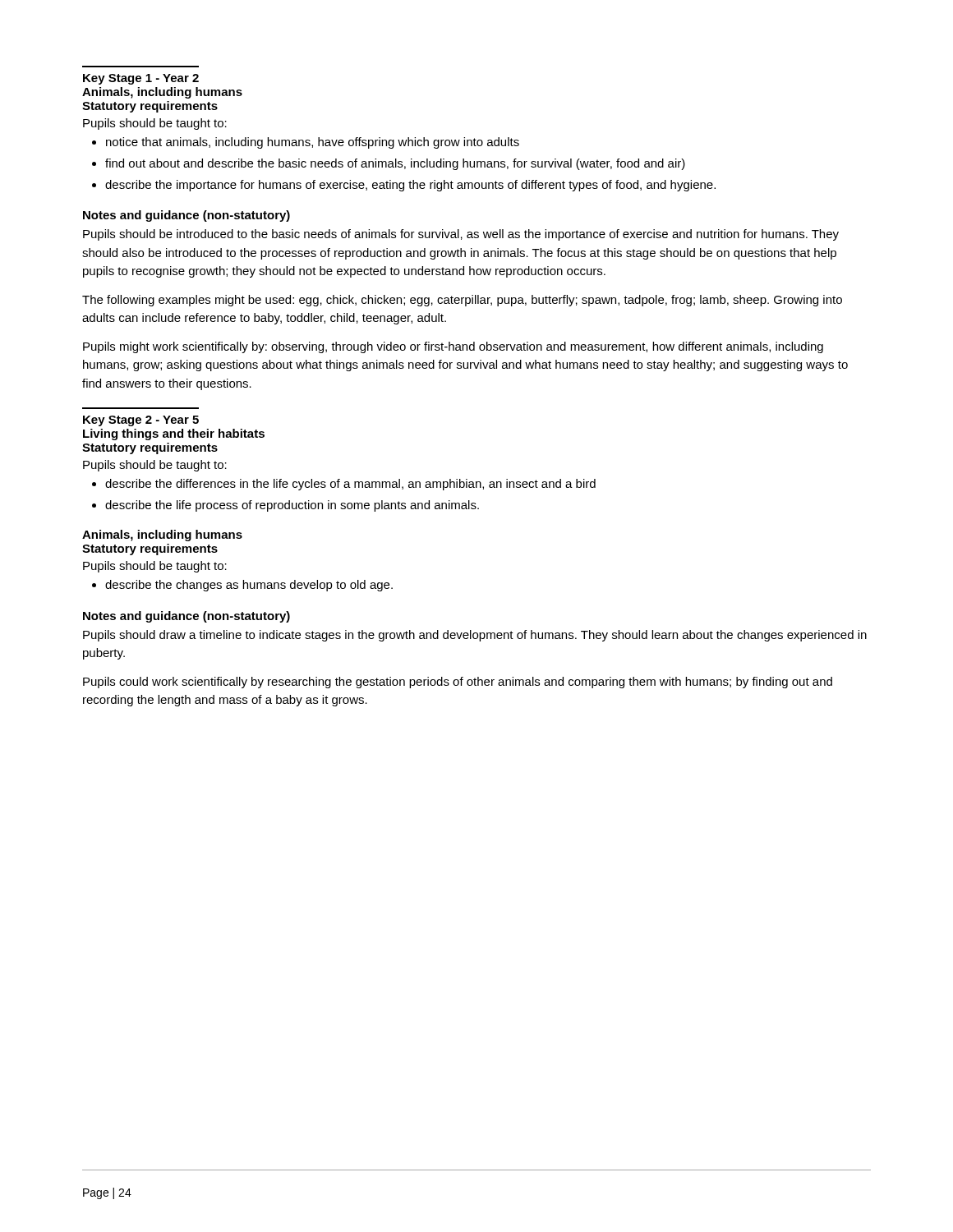Point to the text starting "Key Stage 1"
This screenshot has width=953, height=1232.
point(141,78)
